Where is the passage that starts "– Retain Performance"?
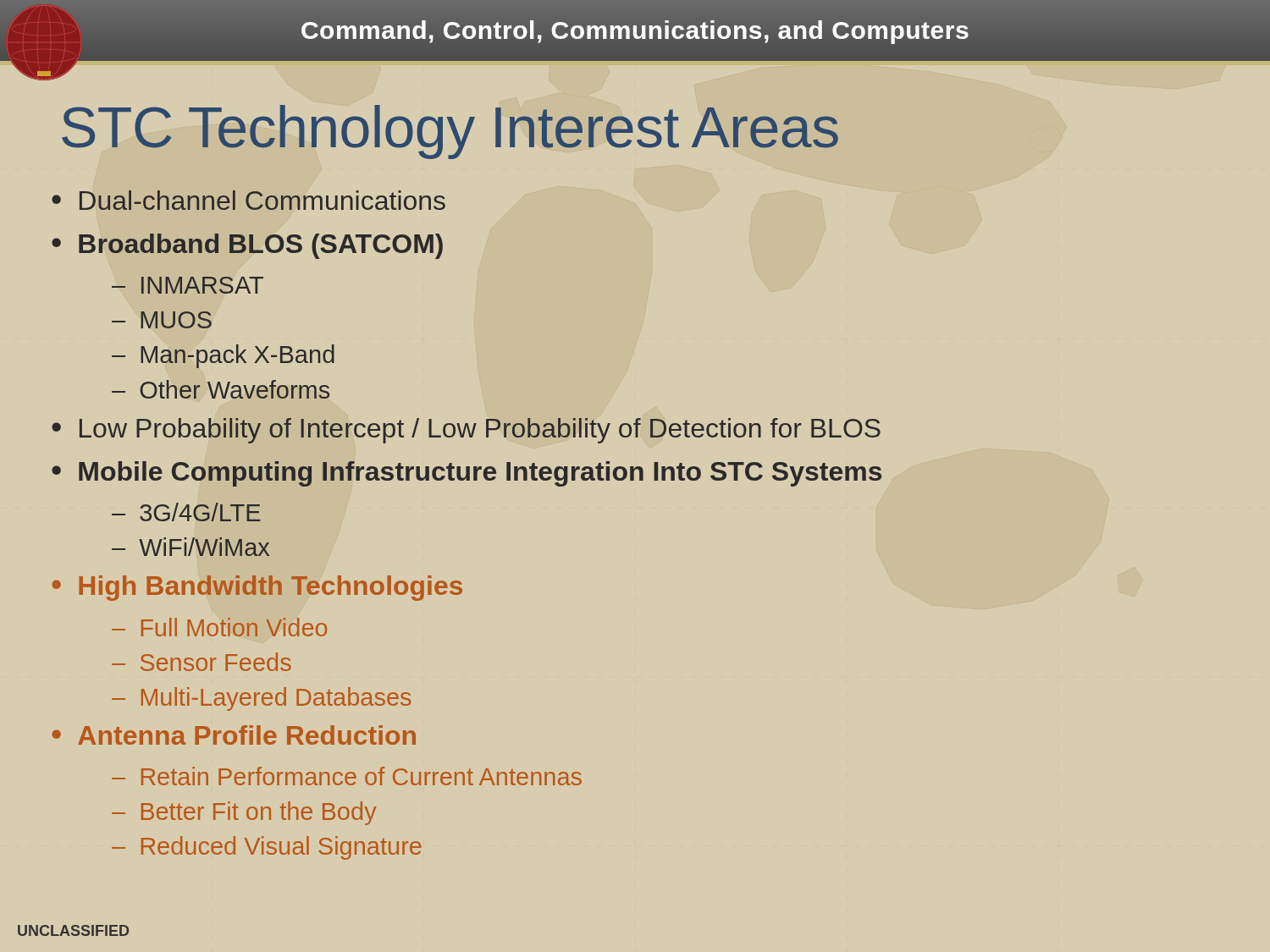This screenshot has width=1270, height=952. pyautogui.click(x=347, y=777)
